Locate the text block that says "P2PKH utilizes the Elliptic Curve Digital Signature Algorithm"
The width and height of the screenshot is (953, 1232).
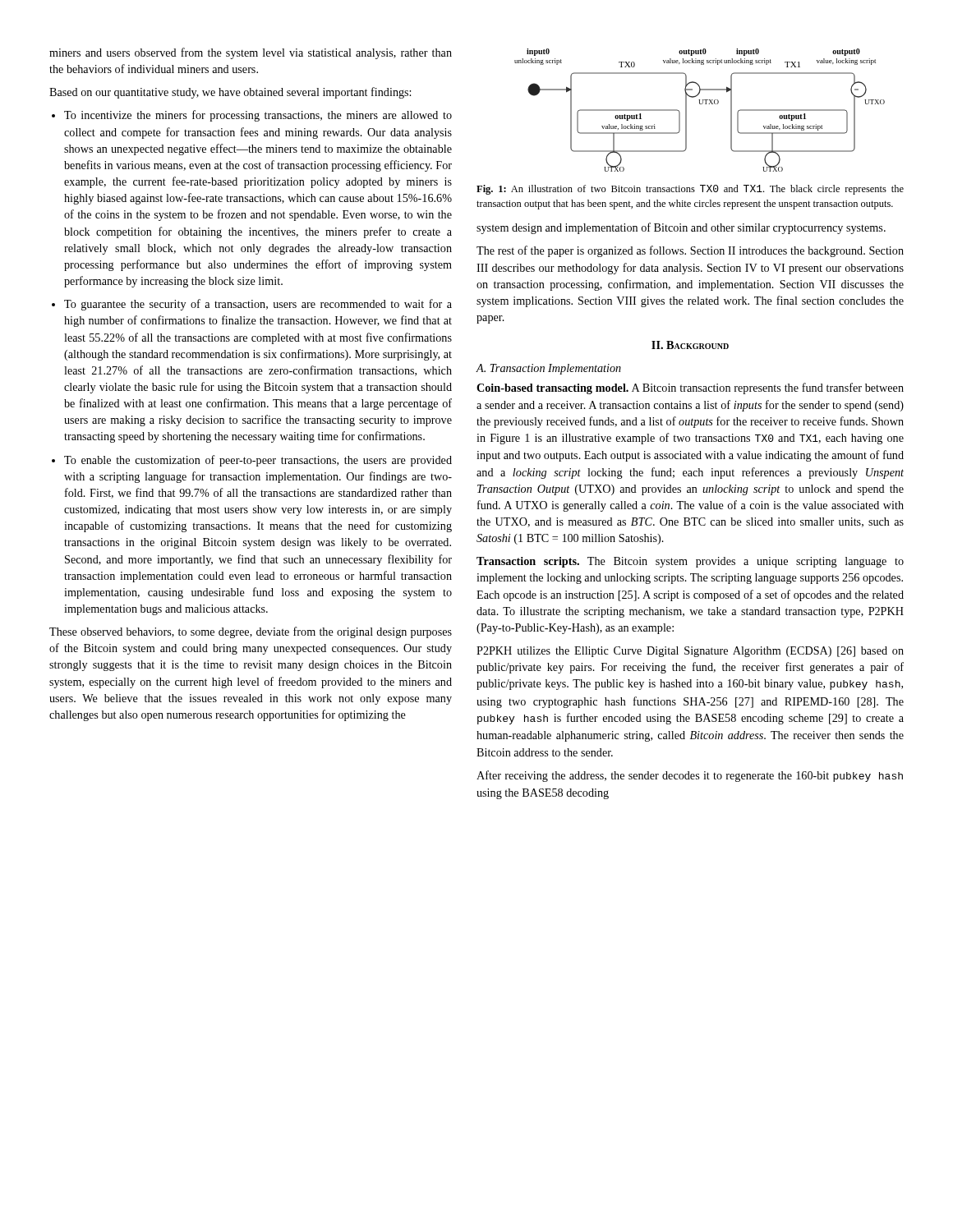[x=690, y=701]
